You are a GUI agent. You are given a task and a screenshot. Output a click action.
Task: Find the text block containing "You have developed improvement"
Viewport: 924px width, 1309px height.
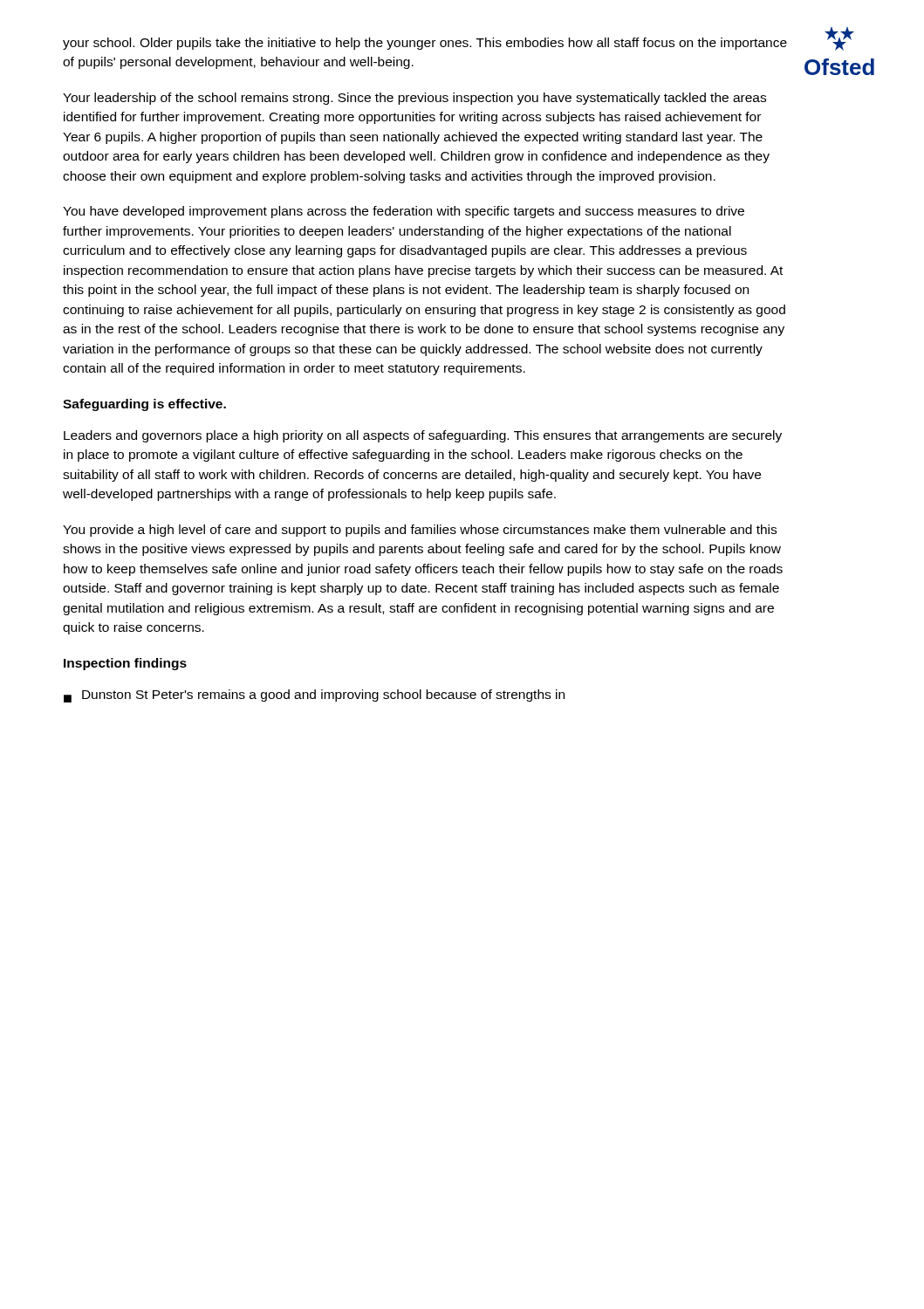click(x=424, y=289)
